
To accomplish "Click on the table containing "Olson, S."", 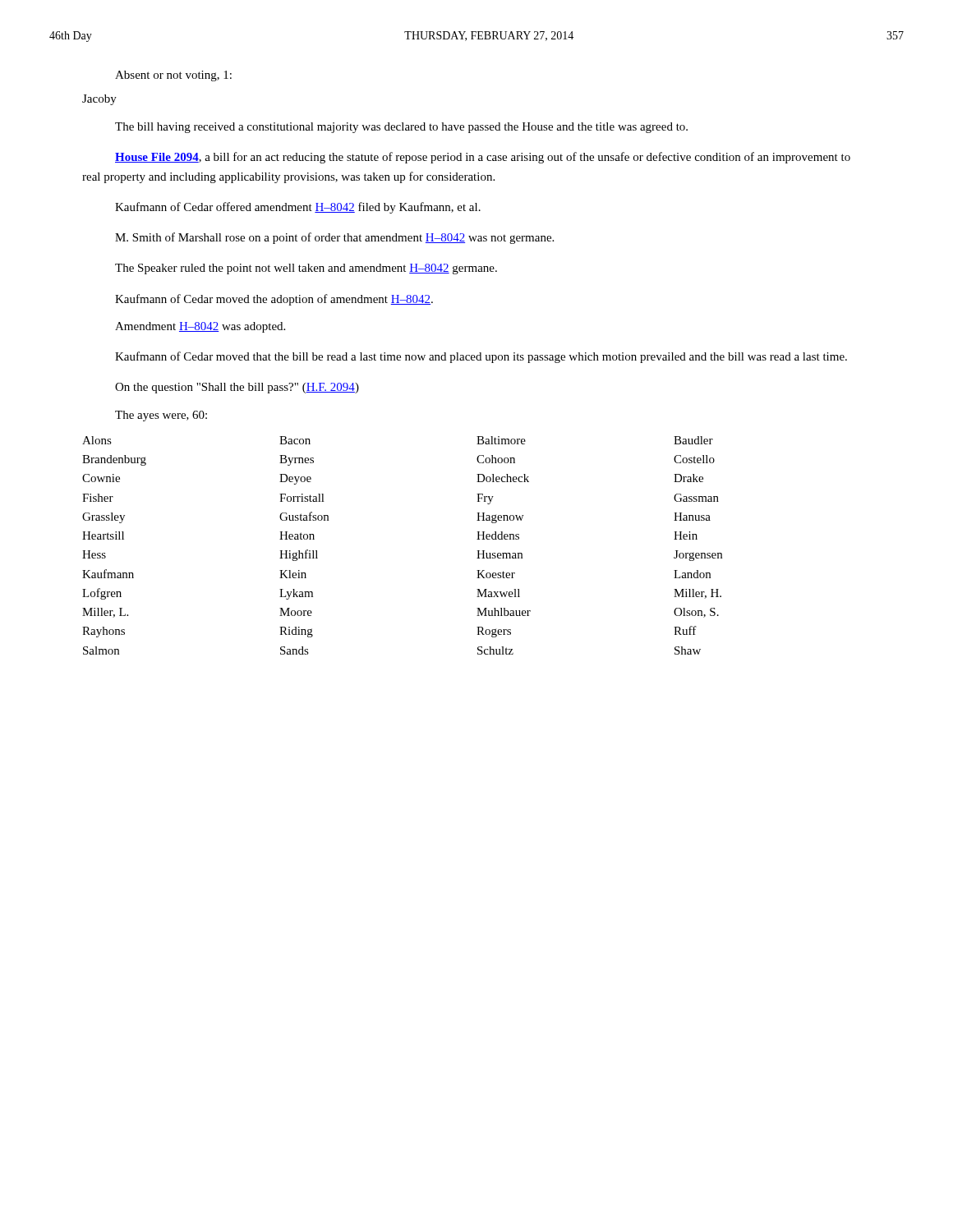I will [476, 546].
